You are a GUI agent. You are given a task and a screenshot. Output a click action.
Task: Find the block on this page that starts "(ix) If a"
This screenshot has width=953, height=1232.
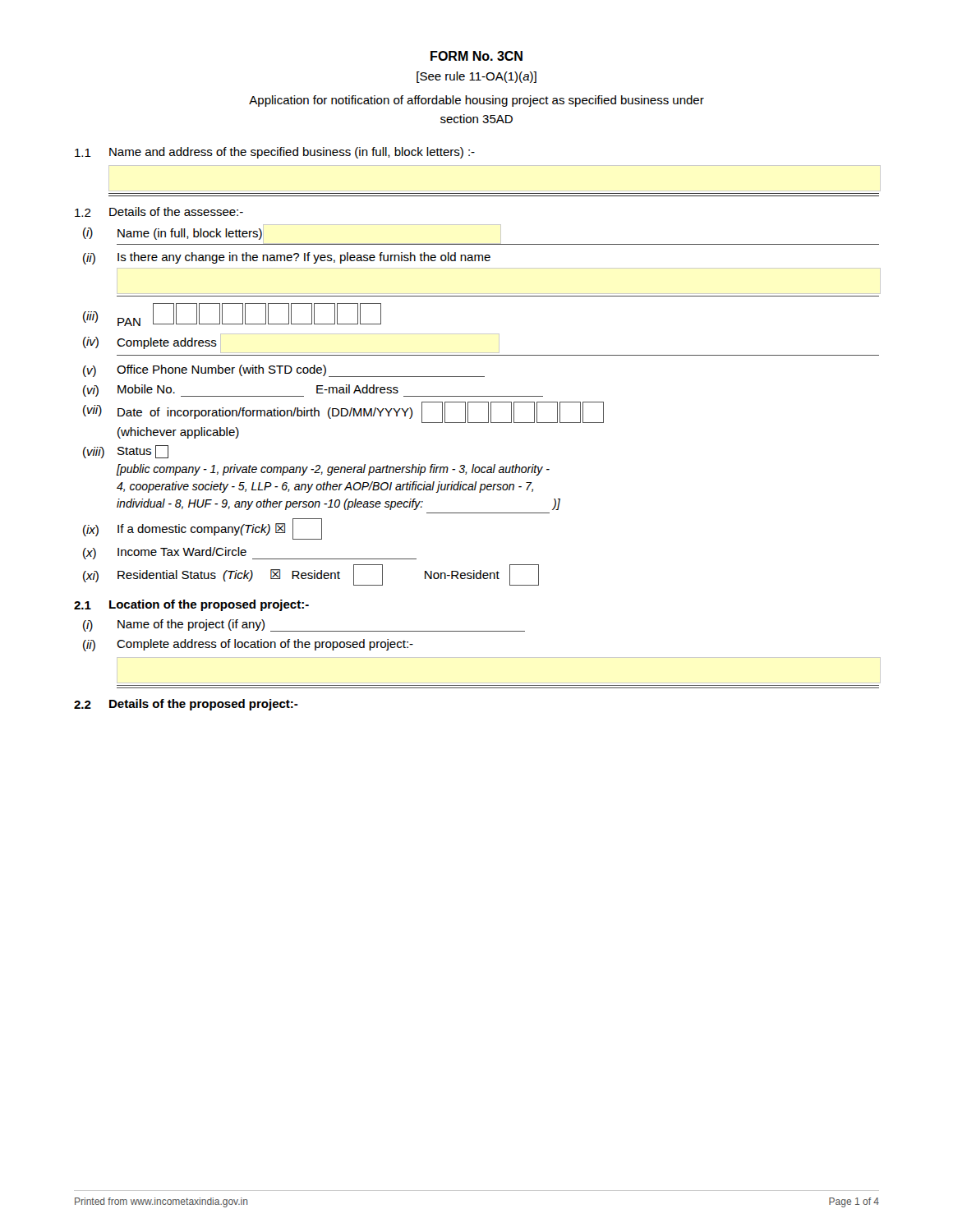(x=203, y=529)
